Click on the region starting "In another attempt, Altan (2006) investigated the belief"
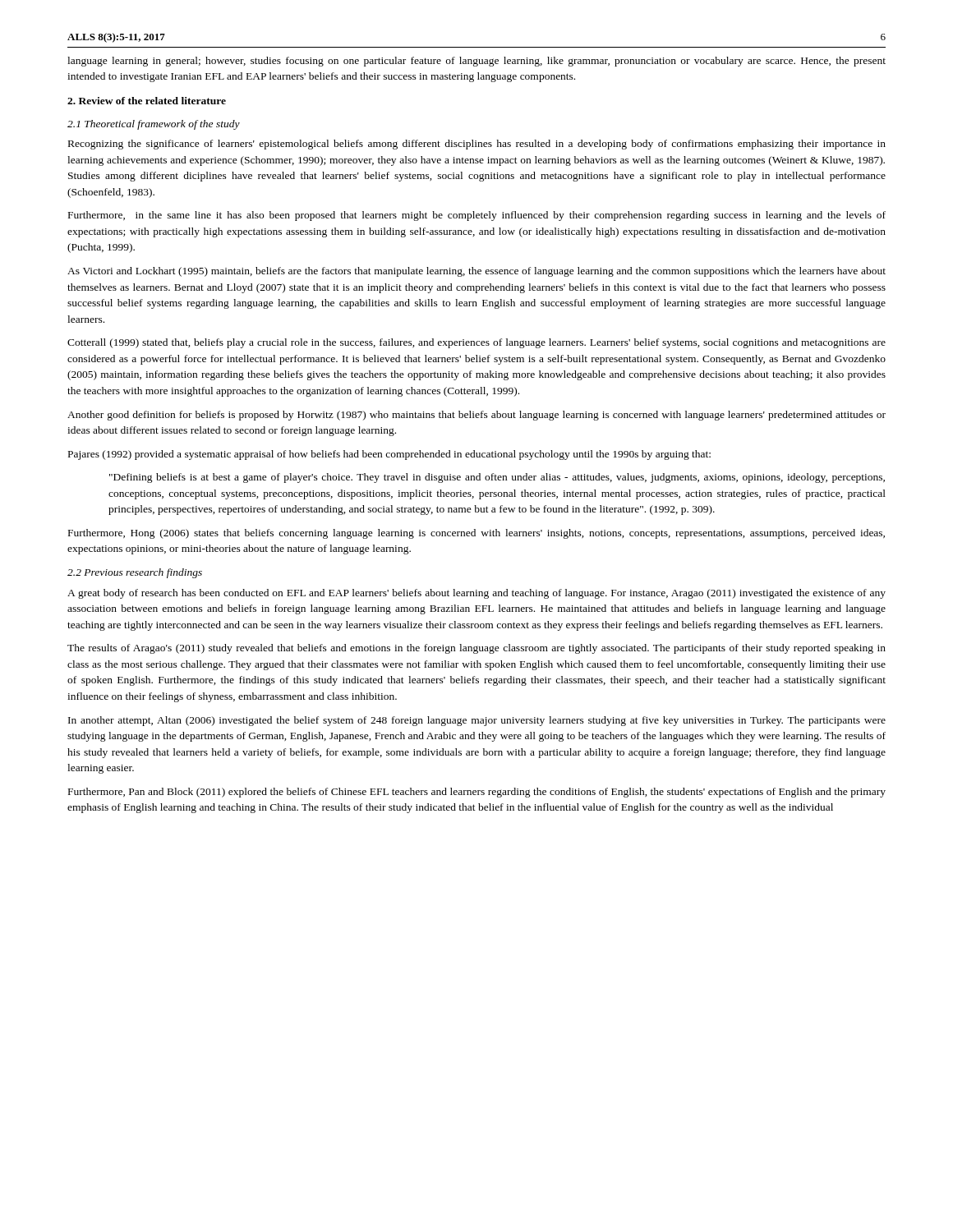This screenshot has height=1232, width=953. (476, 744)
